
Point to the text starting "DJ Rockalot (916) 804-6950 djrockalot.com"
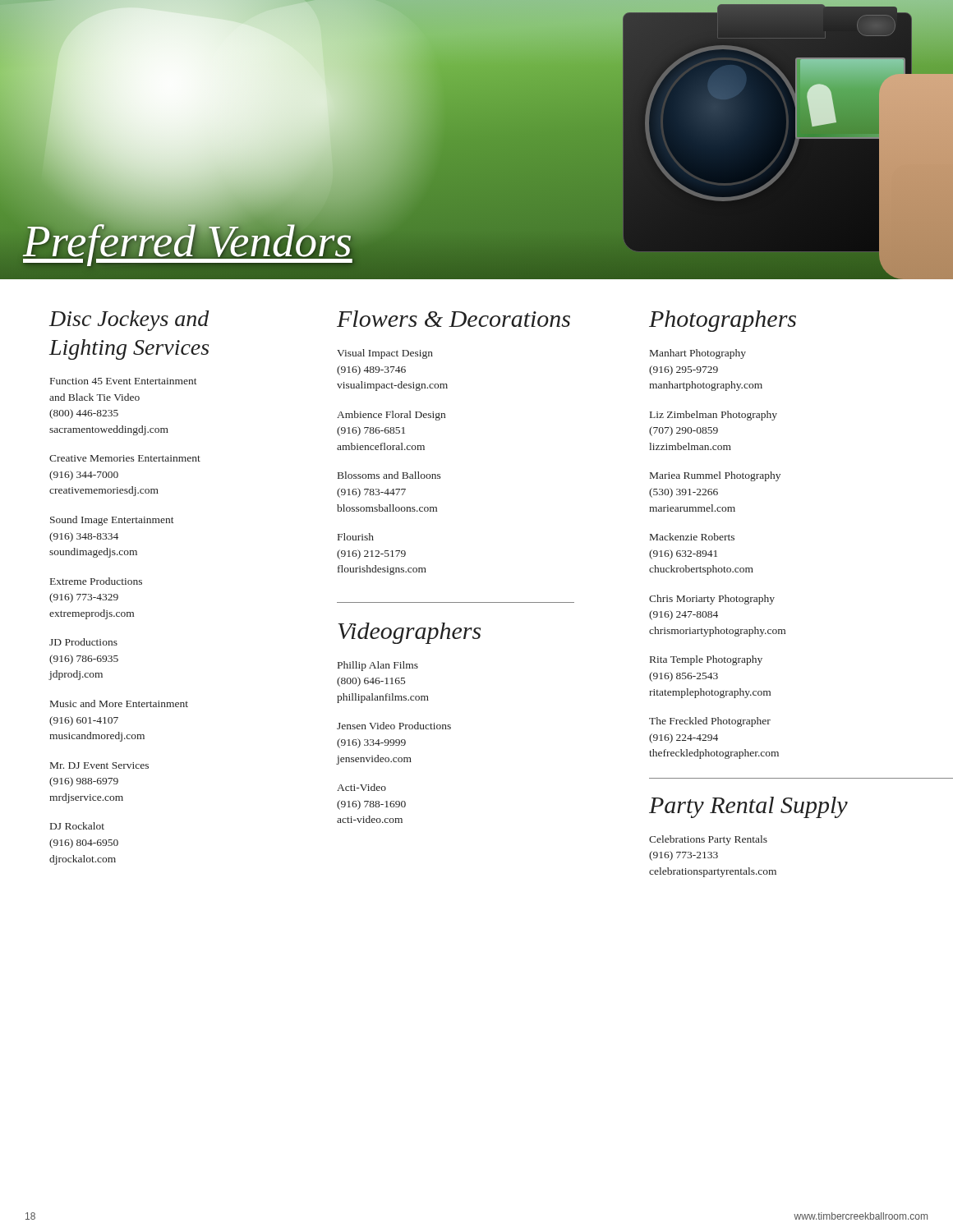pos(77,826)
